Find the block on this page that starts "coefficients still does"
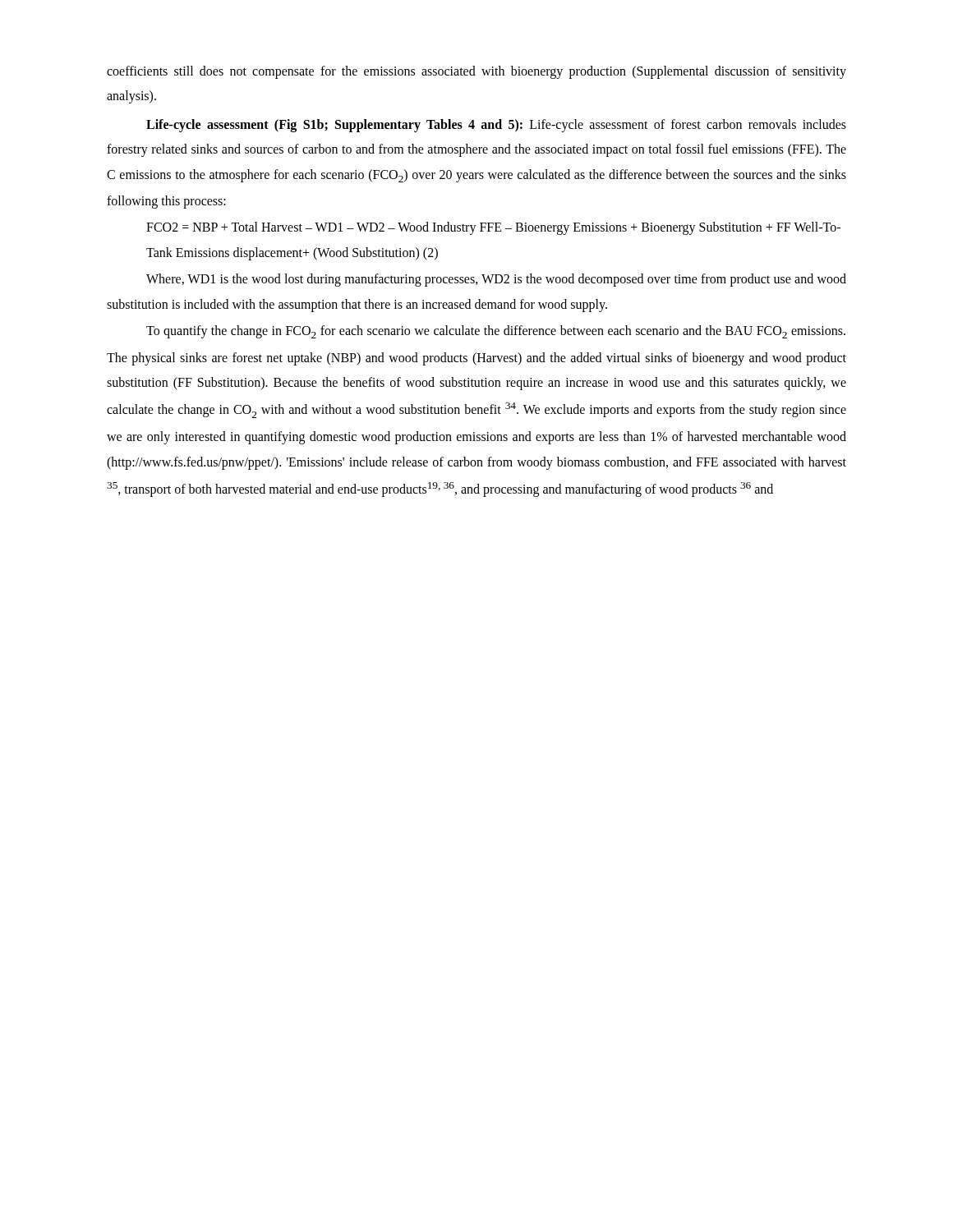953x1232 pixels. click(x=476, y=84)
